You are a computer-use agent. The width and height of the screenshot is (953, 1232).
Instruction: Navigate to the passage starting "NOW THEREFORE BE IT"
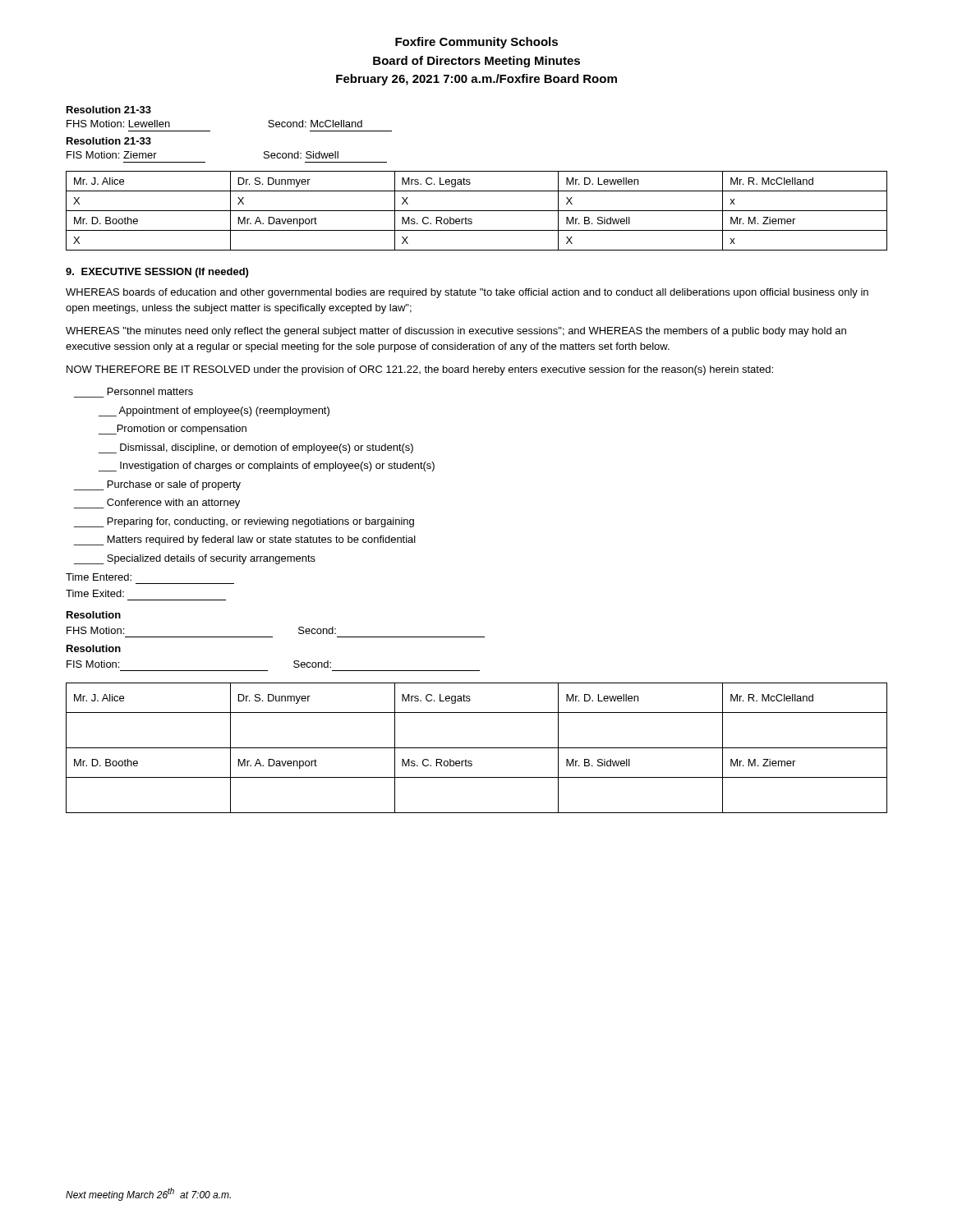tap(420, 369)
